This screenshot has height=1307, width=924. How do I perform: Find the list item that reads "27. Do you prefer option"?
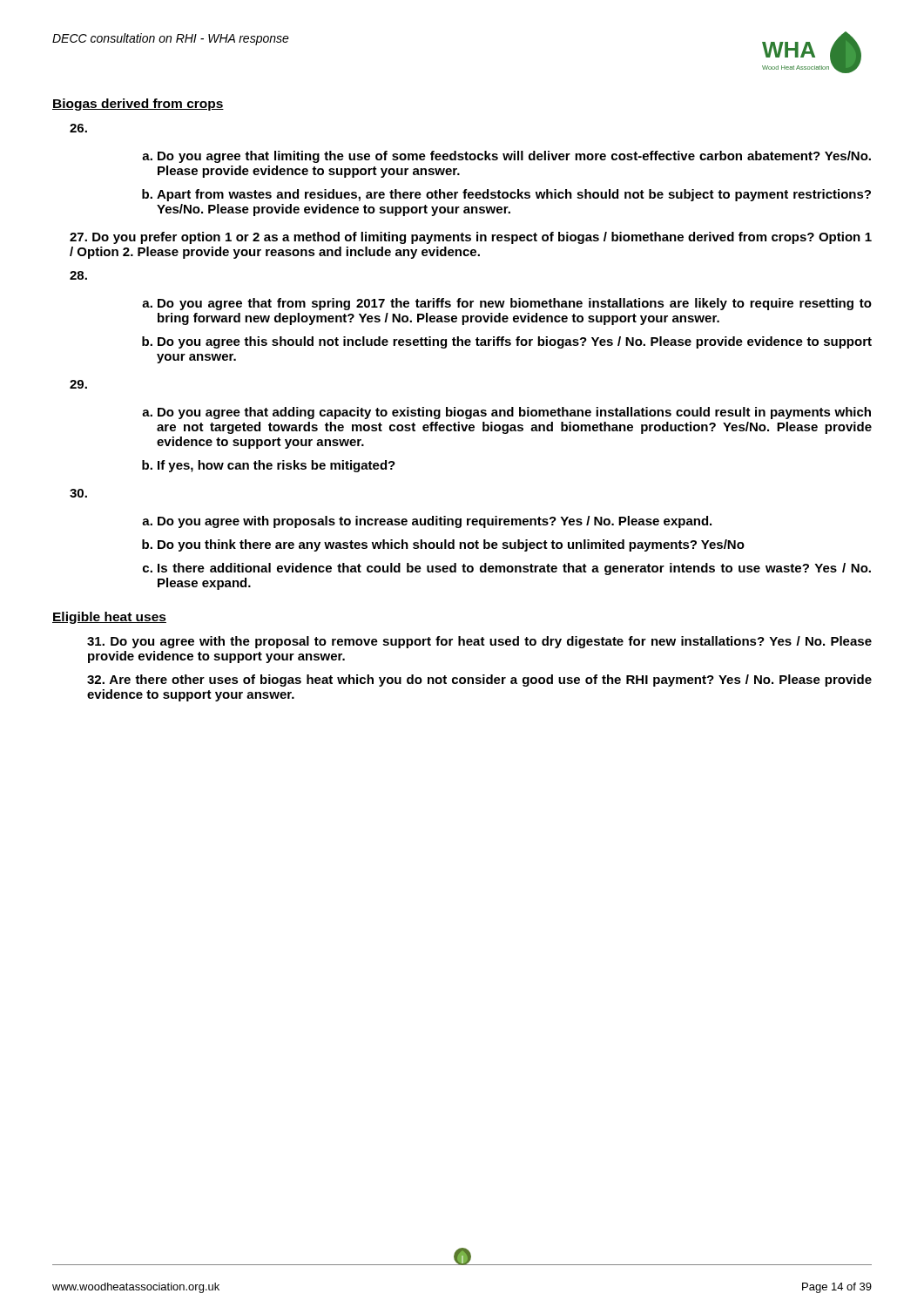tap(471, 244)
